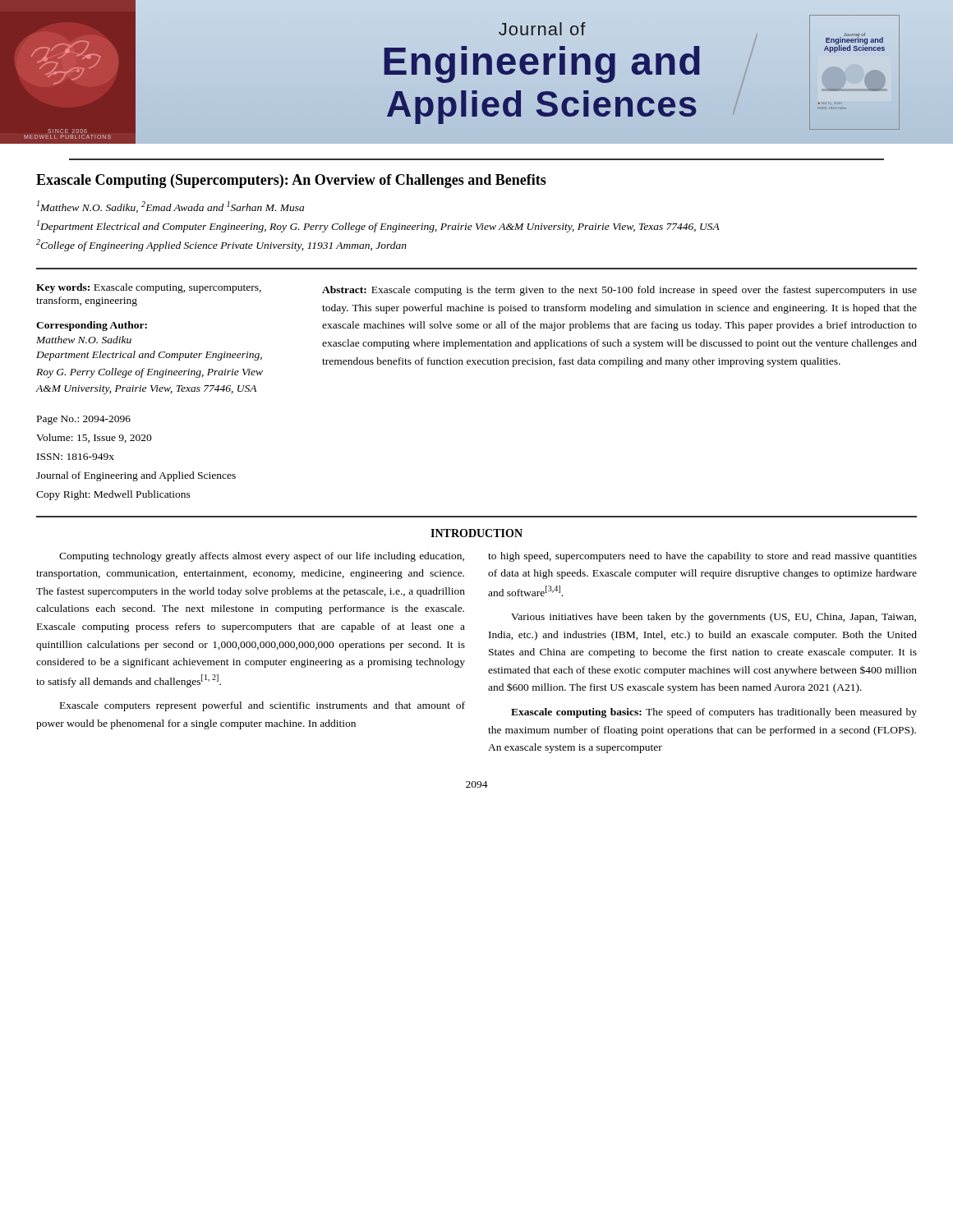Locate the title that opens with "Exascale Computing (Supercomputers): An"
The width and height of the screenshot is (953, 1232).
291,180
